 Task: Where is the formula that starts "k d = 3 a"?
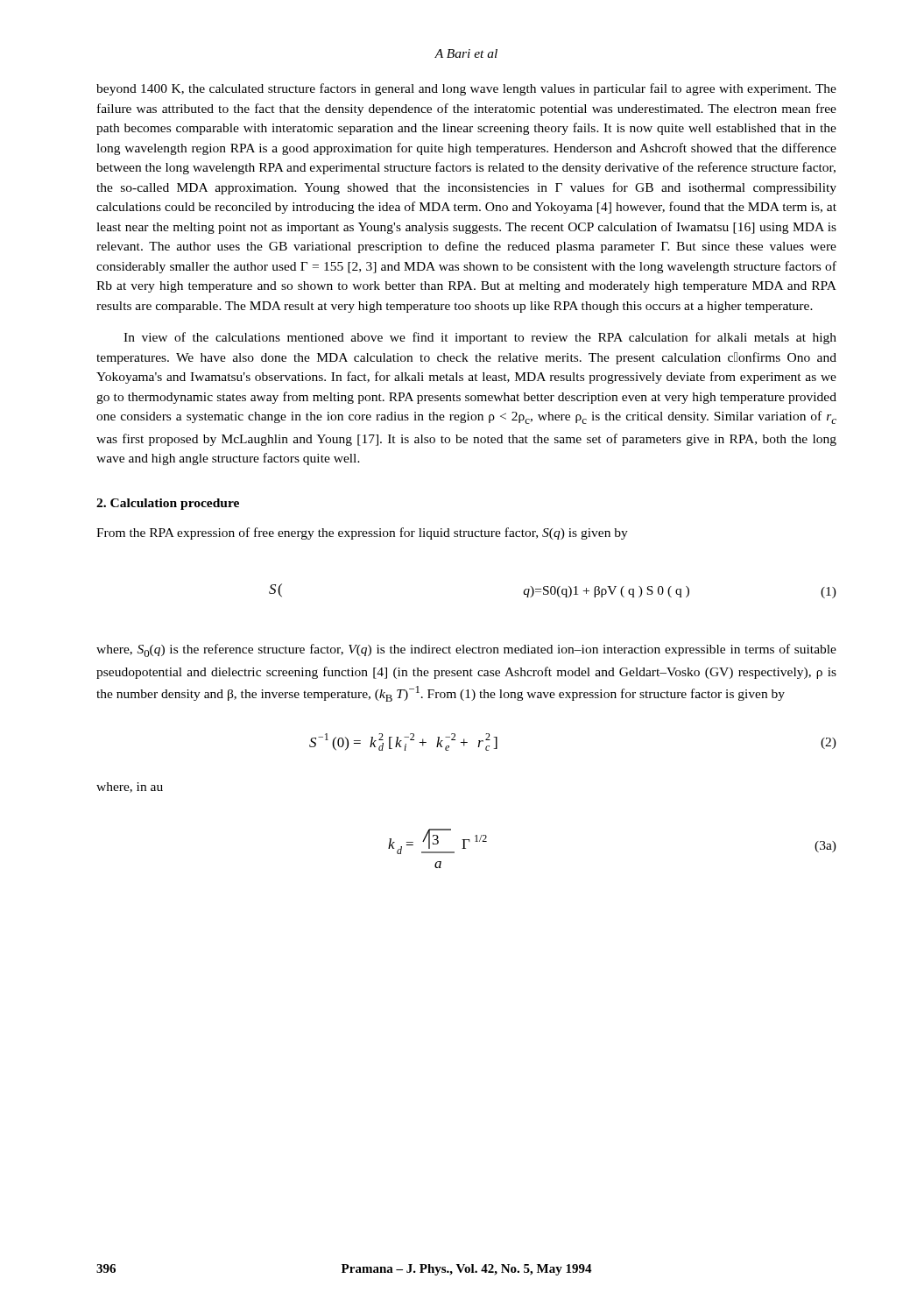click(x=466, y=846)
